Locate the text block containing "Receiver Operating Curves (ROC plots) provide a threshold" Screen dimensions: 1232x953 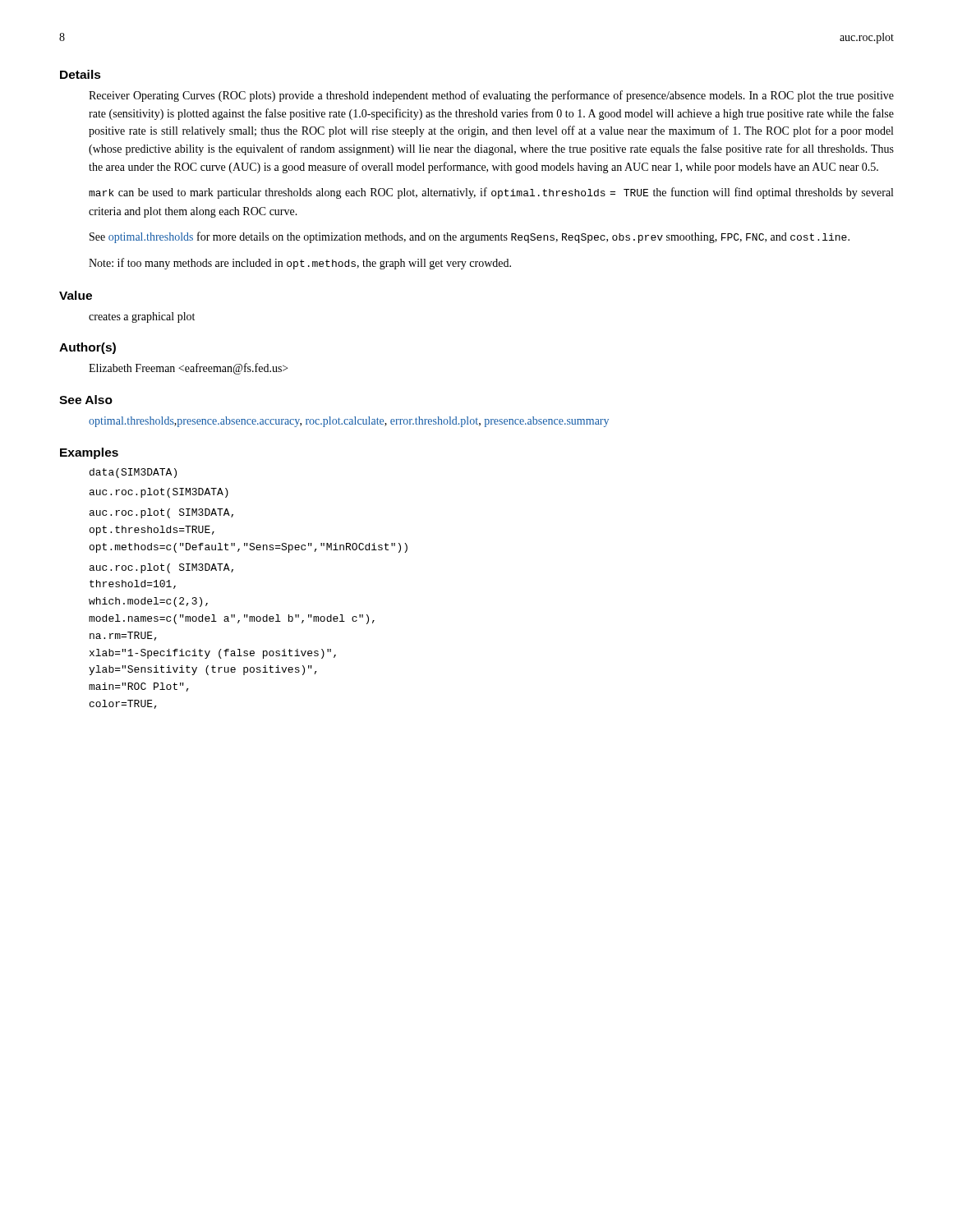491,132
